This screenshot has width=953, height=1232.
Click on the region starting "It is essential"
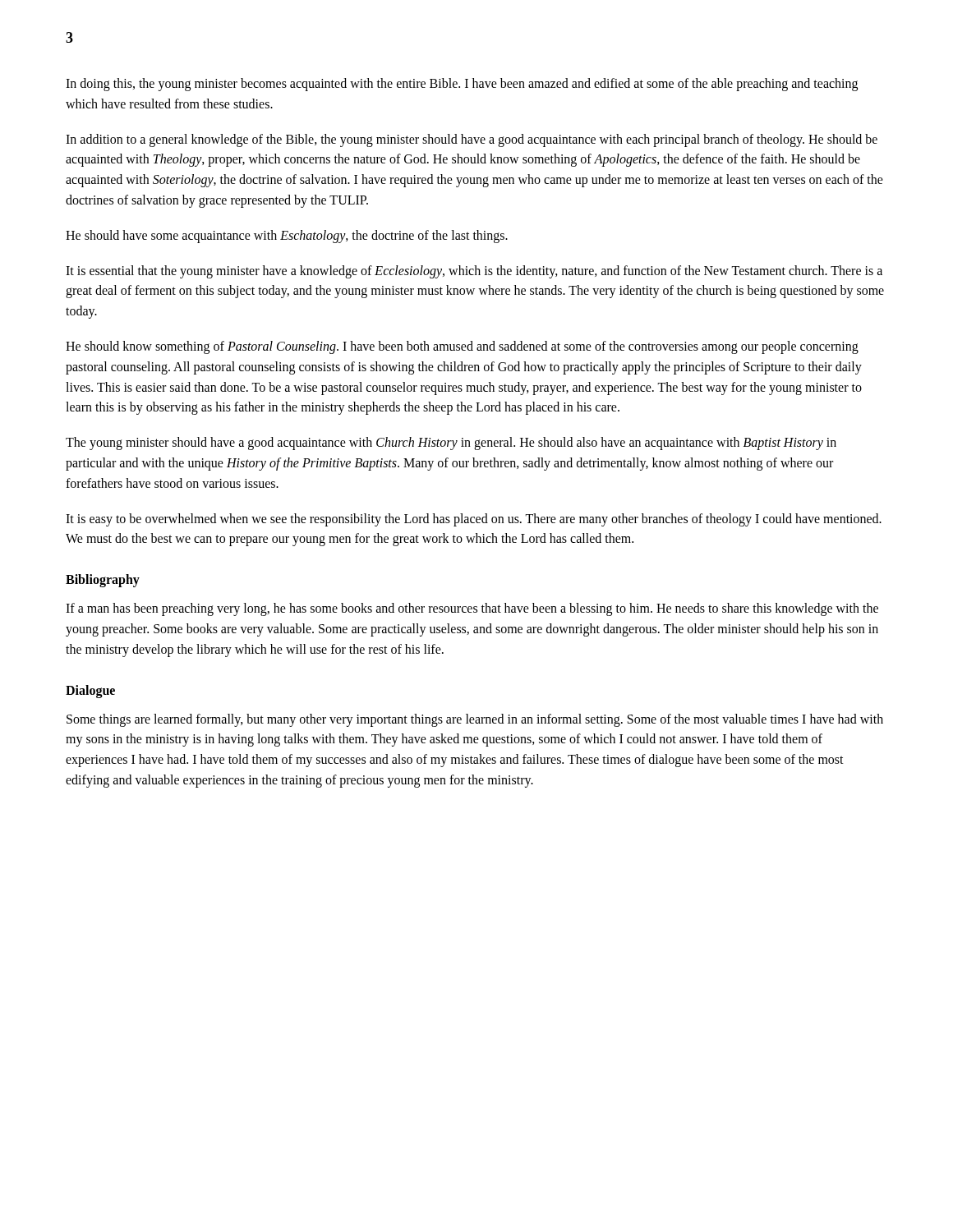tap(475, 291)
